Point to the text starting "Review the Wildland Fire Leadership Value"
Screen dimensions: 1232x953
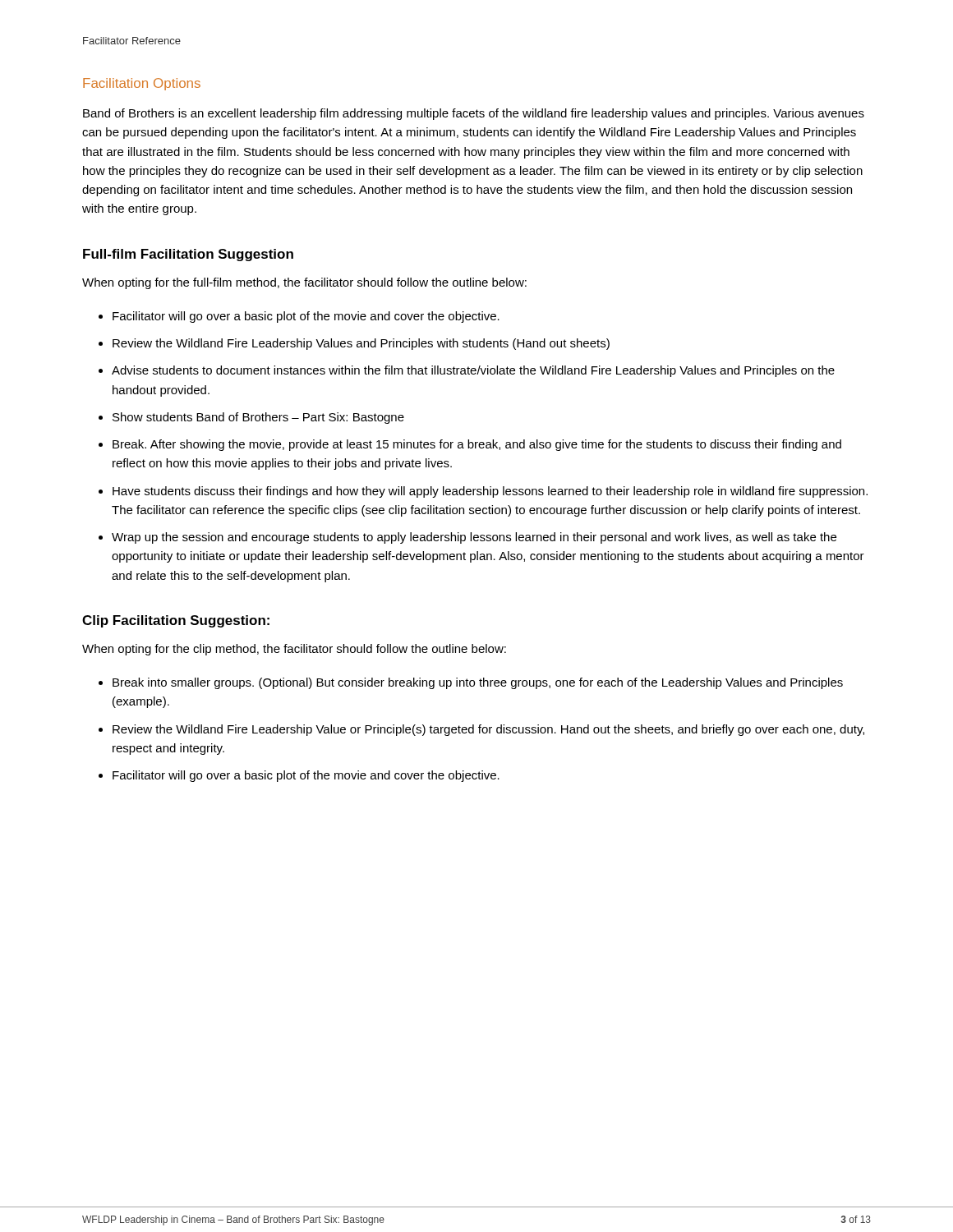click(489, 738)
